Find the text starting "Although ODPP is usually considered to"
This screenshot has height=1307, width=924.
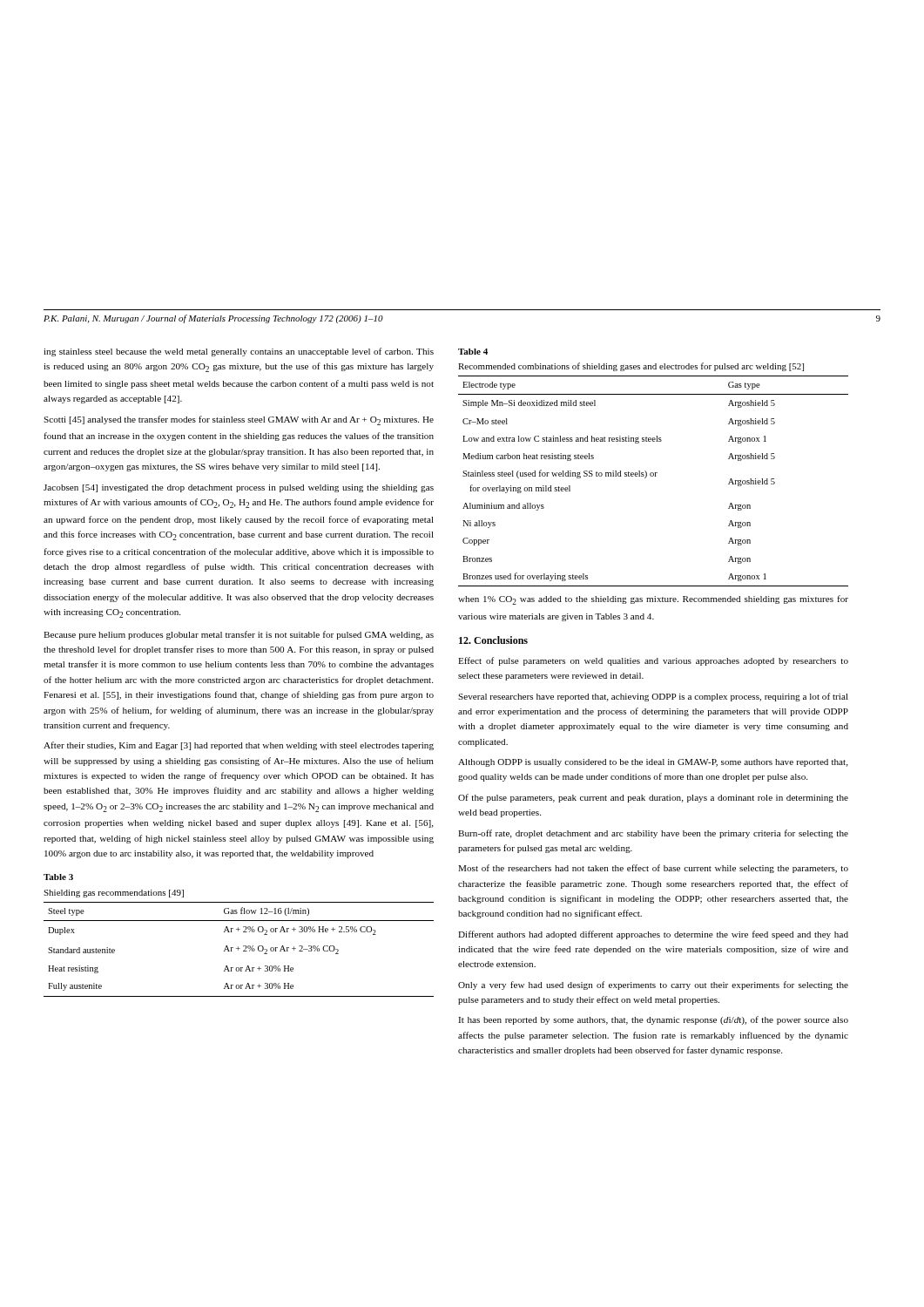coord(653,770)
